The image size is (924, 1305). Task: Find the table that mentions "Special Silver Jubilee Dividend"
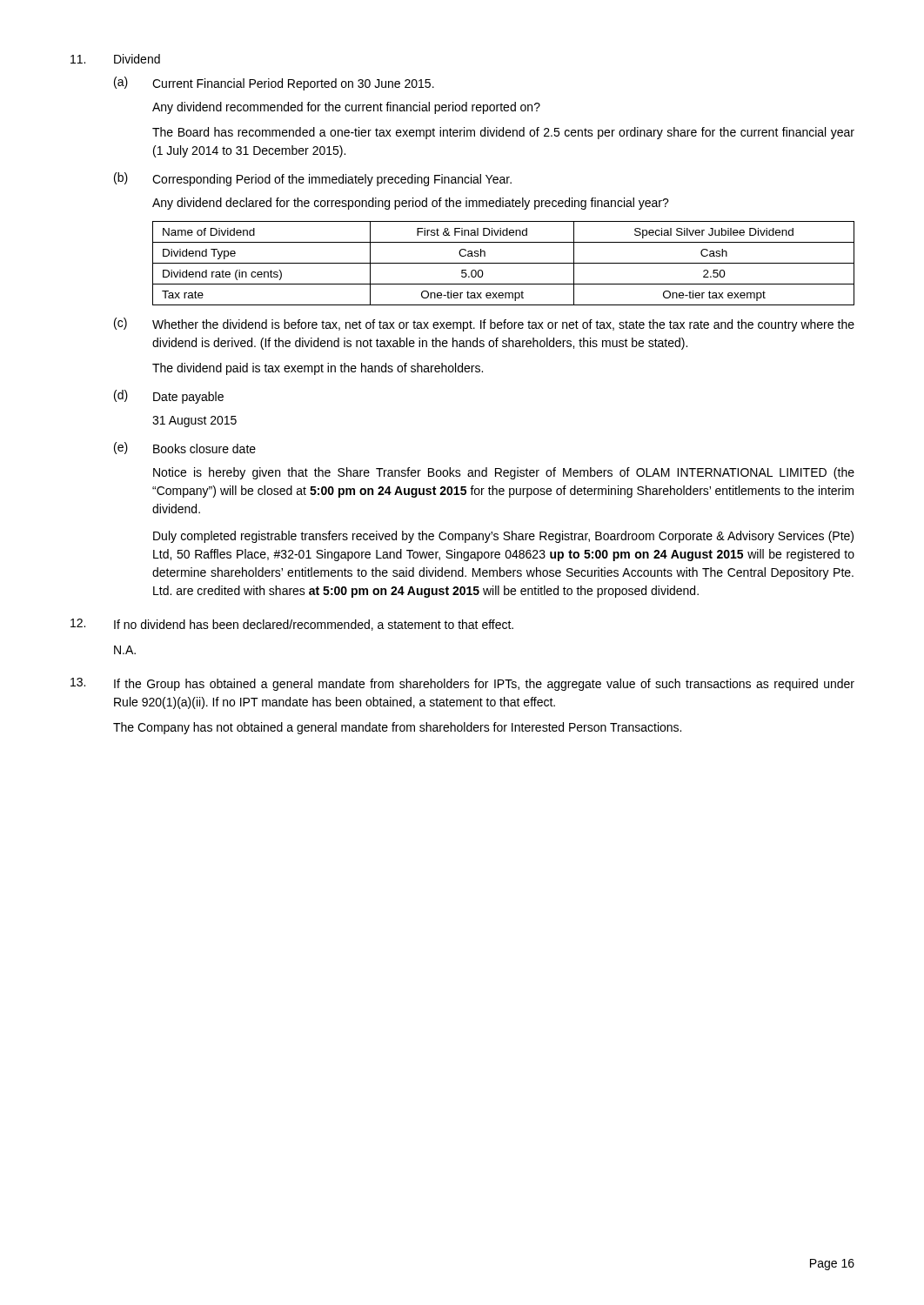coord(503,263)
